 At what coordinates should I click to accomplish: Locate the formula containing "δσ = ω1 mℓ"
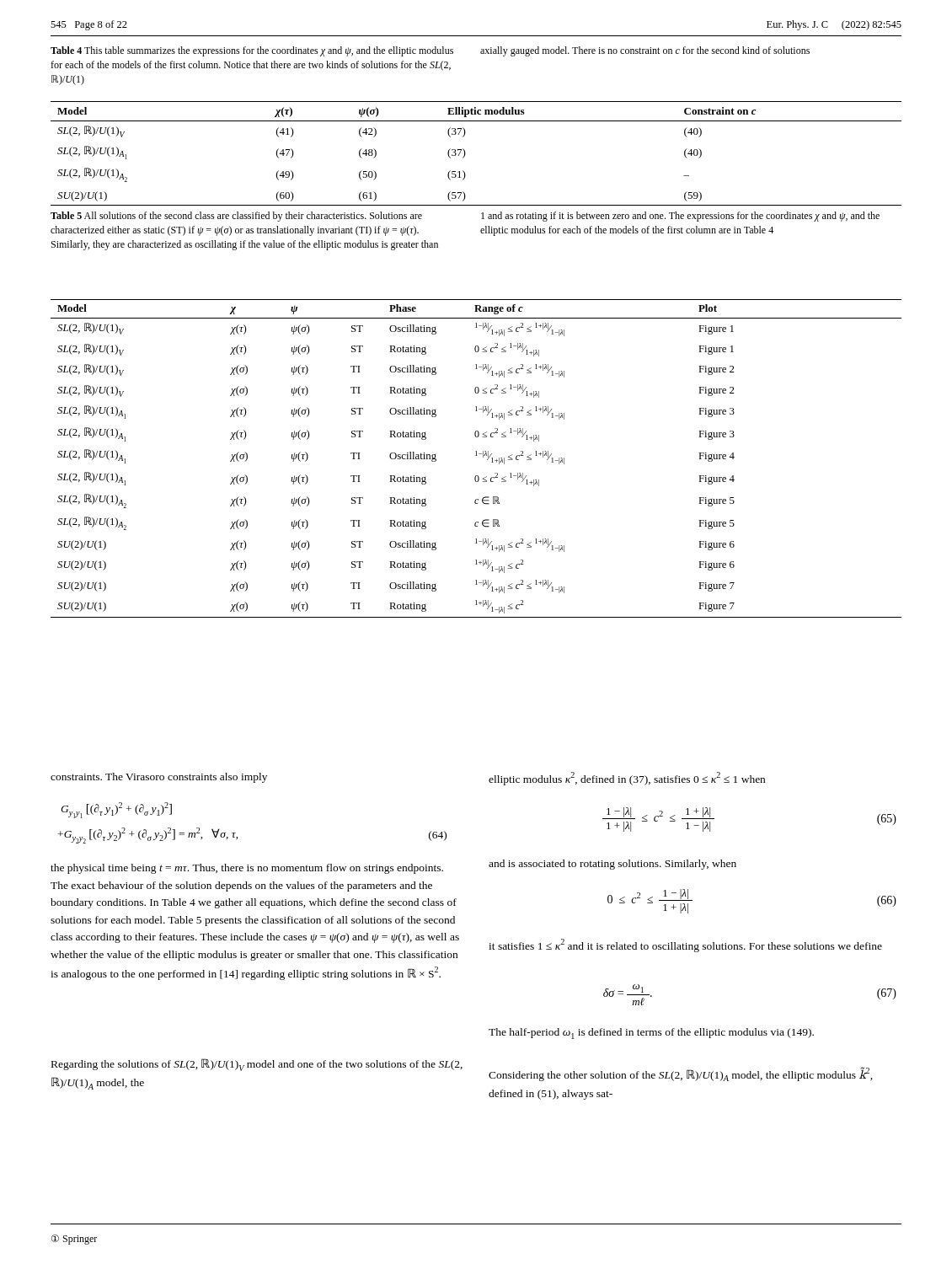click(x=638, y=995)
